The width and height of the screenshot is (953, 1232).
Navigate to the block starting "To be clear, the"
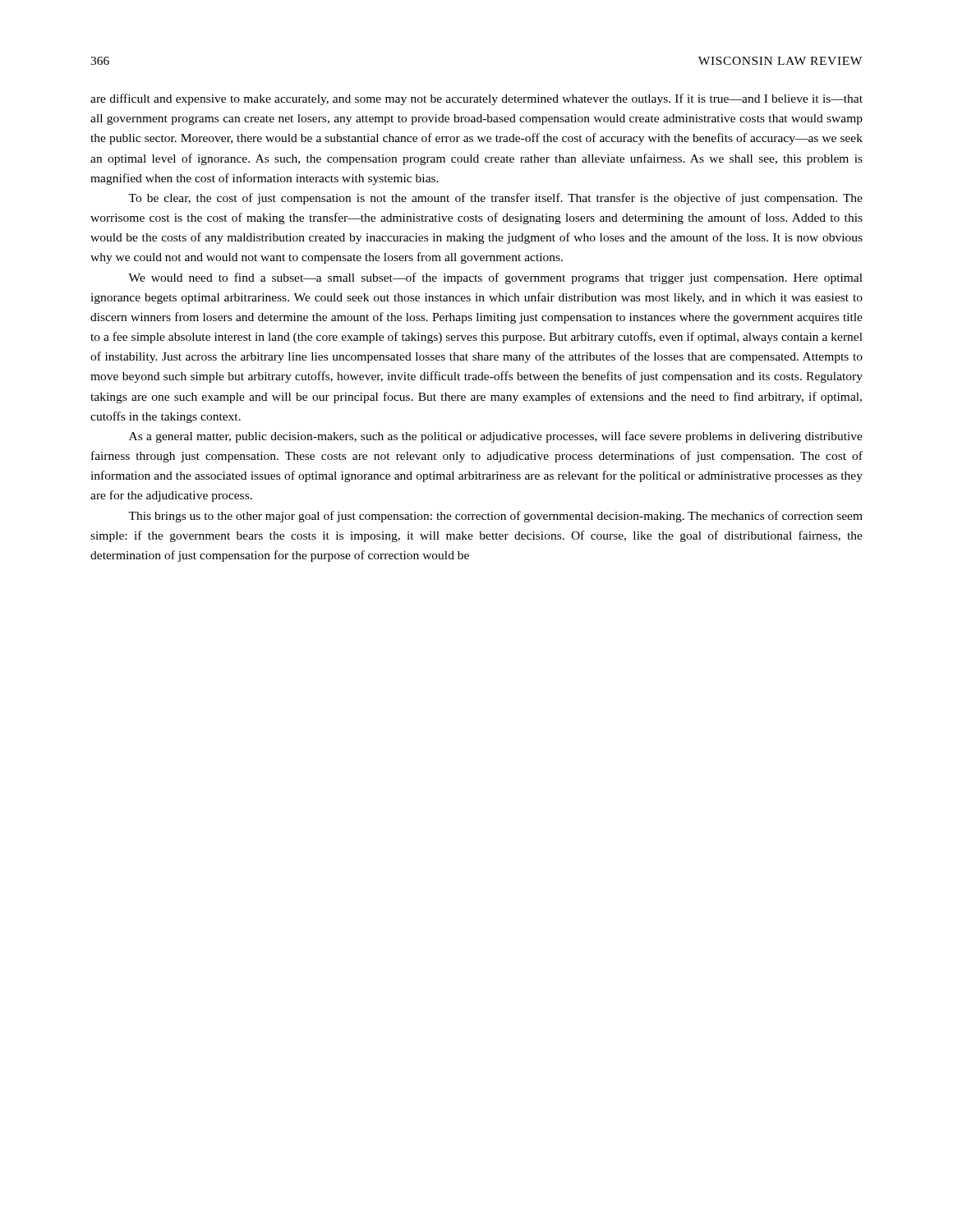(476, 227)
